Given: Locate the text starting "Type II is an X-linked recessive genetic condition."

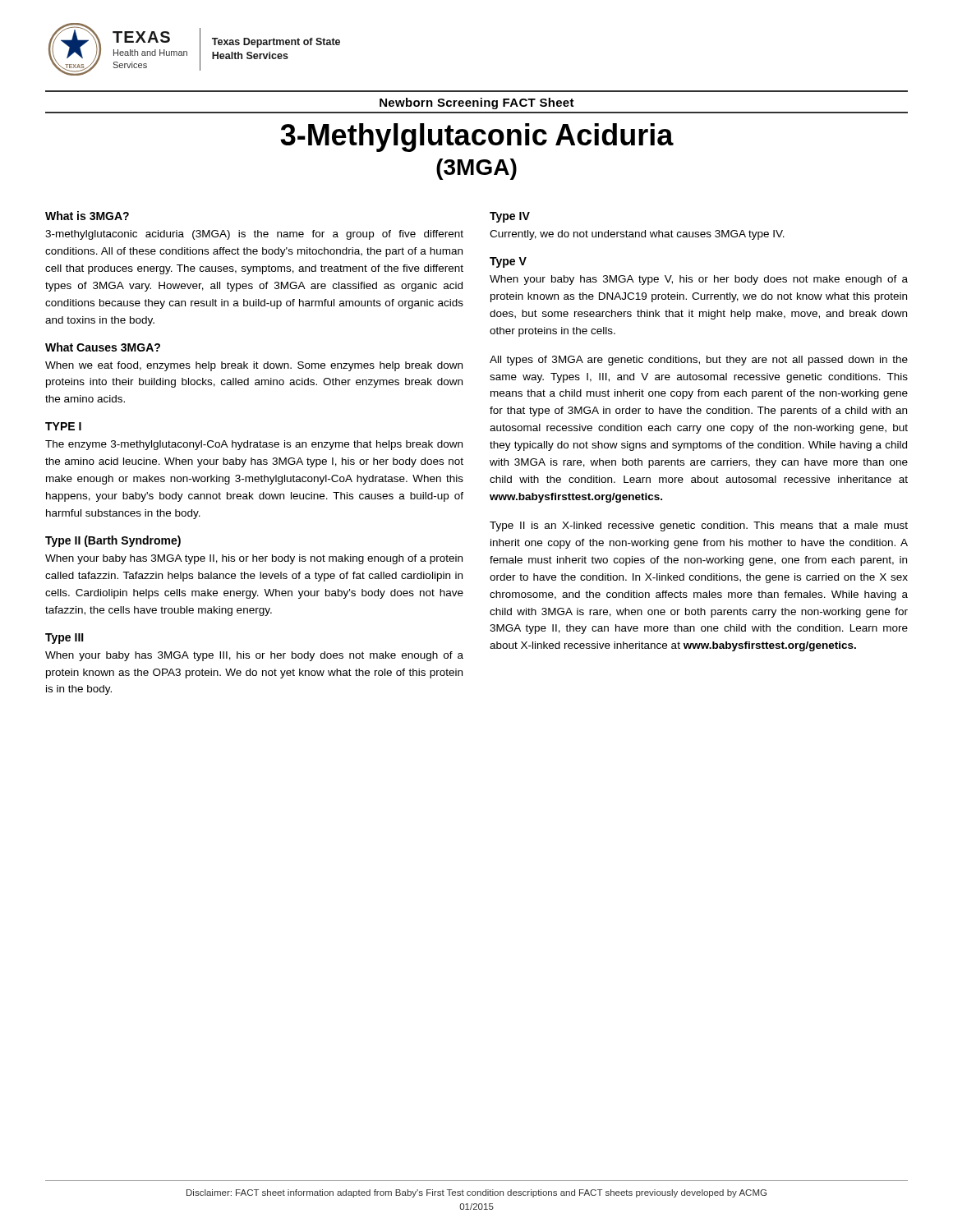Looking at the screenshot, I should coord(699,585).
